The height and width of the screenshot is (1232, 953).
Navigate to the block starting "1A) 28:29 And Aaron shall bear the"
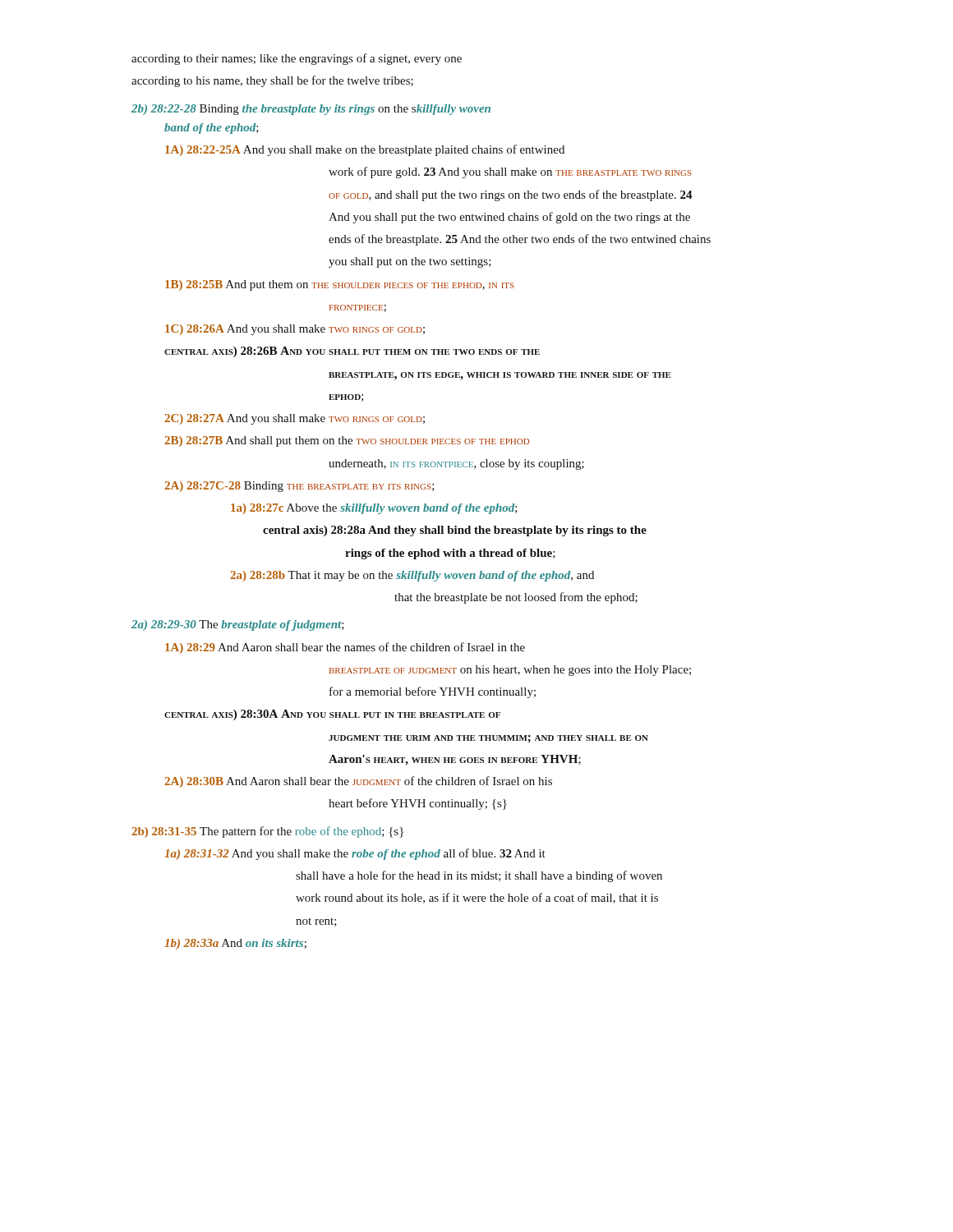coord(526,670)
